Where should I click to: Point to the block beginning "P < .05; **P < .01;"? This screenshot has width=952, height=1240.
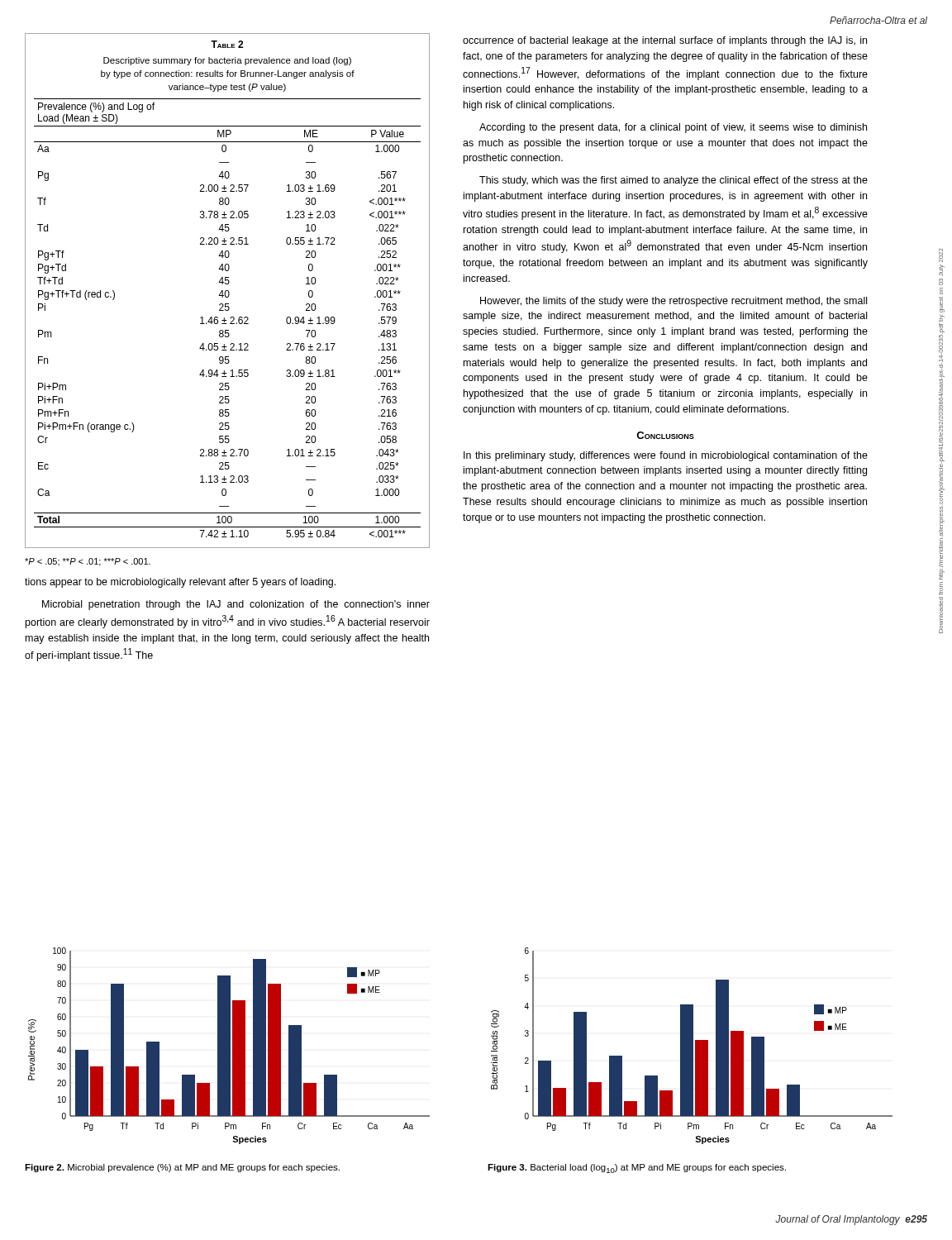pos(88,562)
